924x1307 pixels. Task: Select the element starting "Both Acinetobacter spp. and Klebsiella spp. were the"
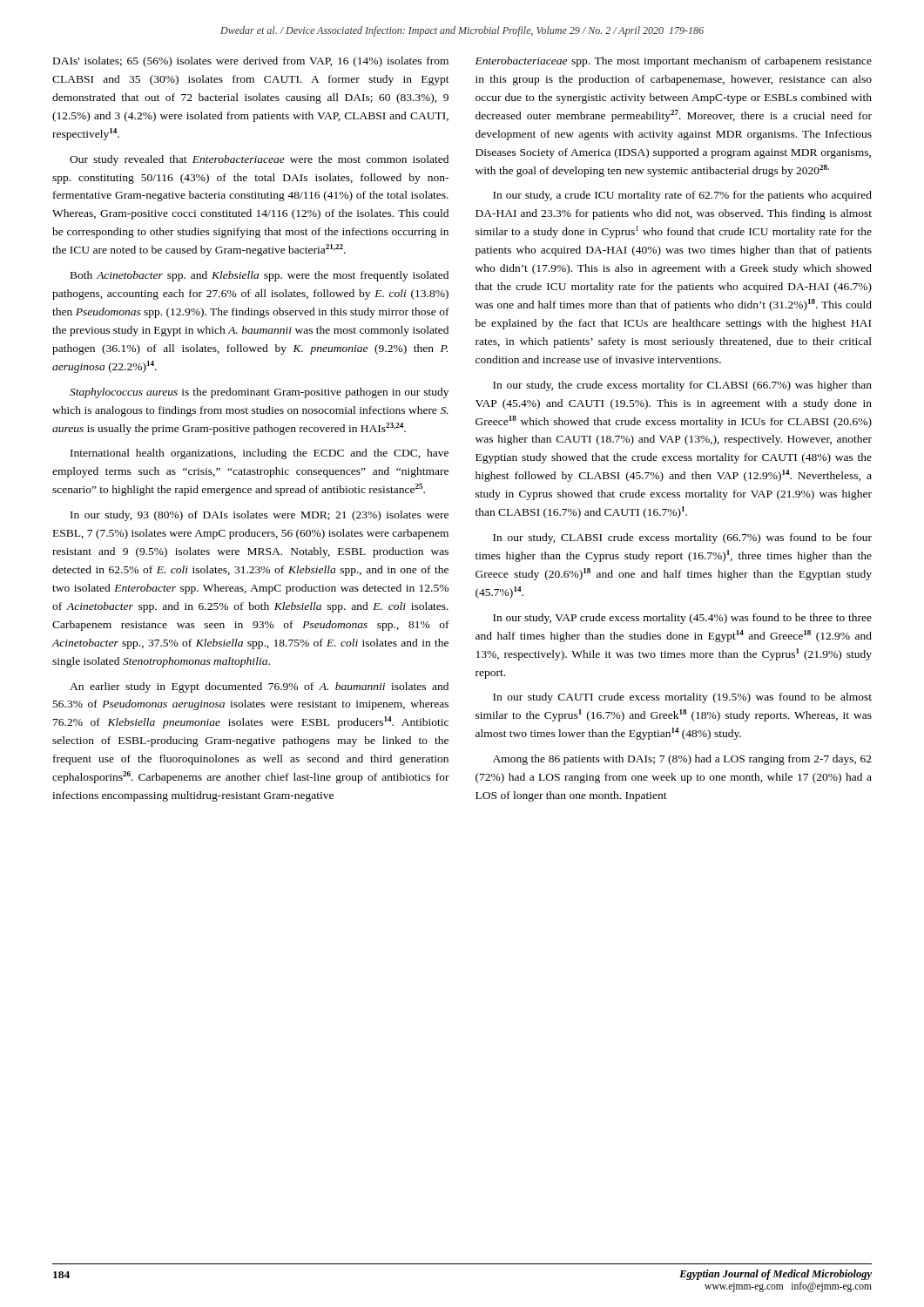click(x=251, y=321)
